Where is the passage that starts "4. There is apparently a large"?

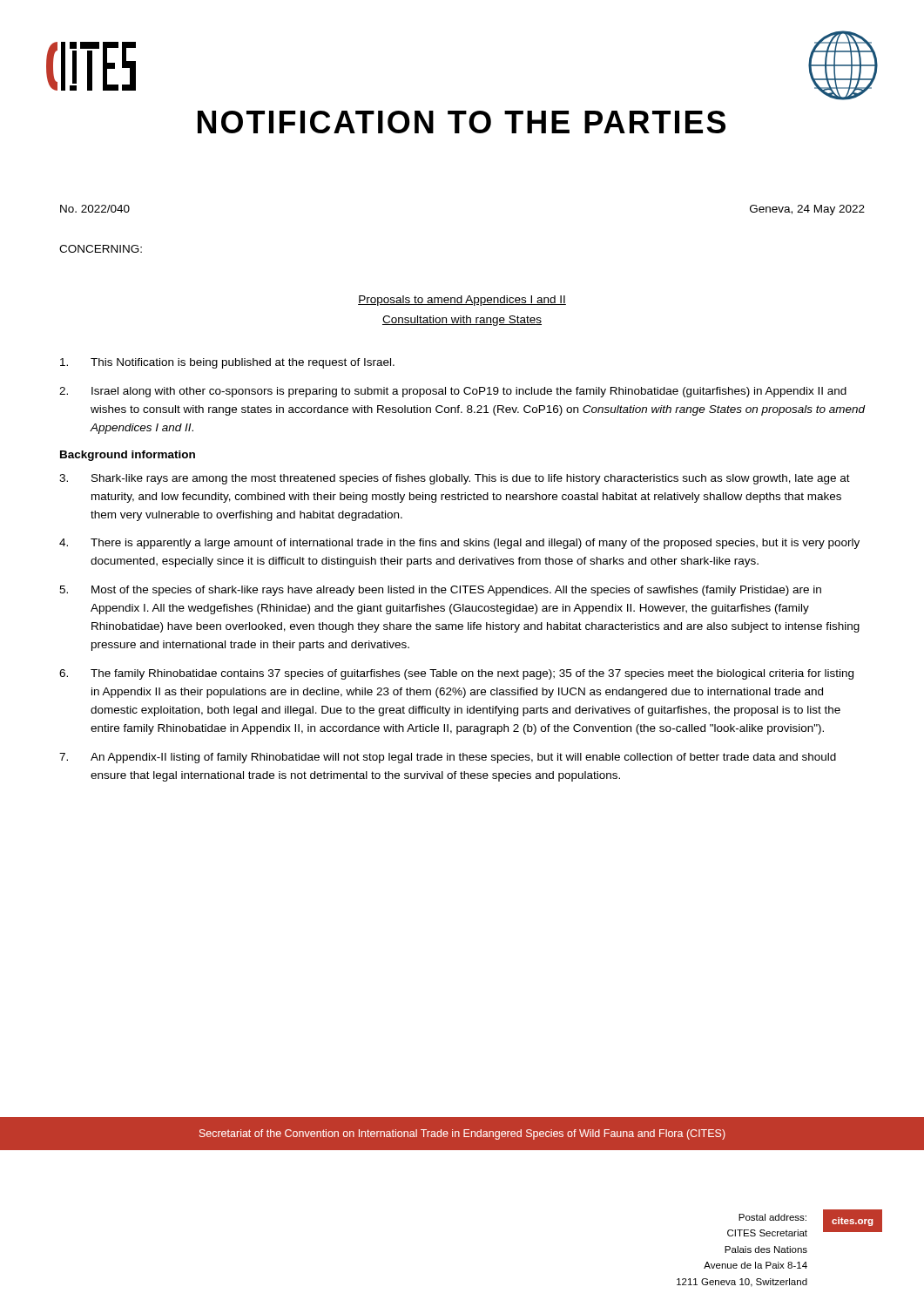pyautogui.click(x=462, y=553)
